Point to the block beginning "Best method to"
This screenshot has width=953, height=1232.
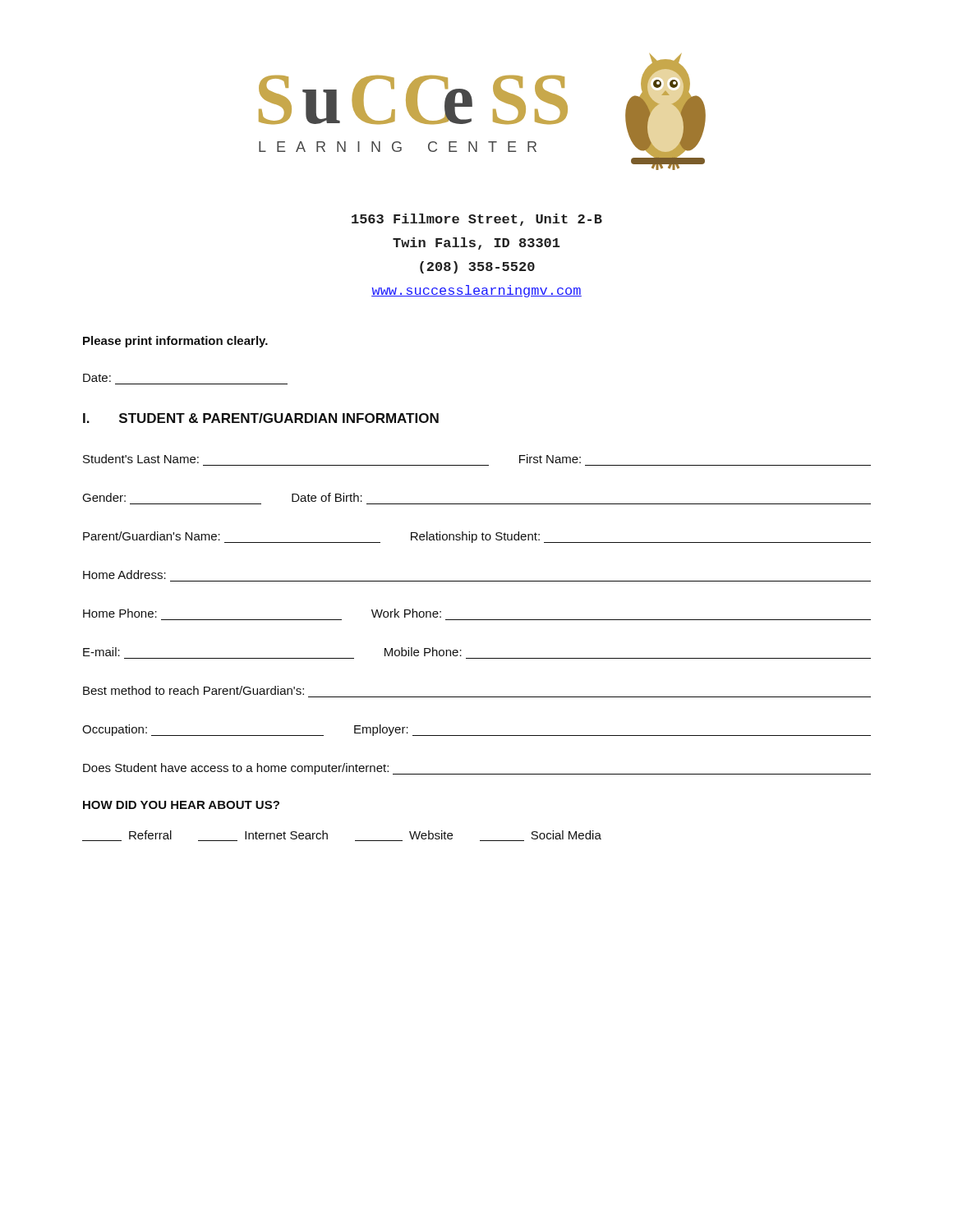[x=476, y=689]
